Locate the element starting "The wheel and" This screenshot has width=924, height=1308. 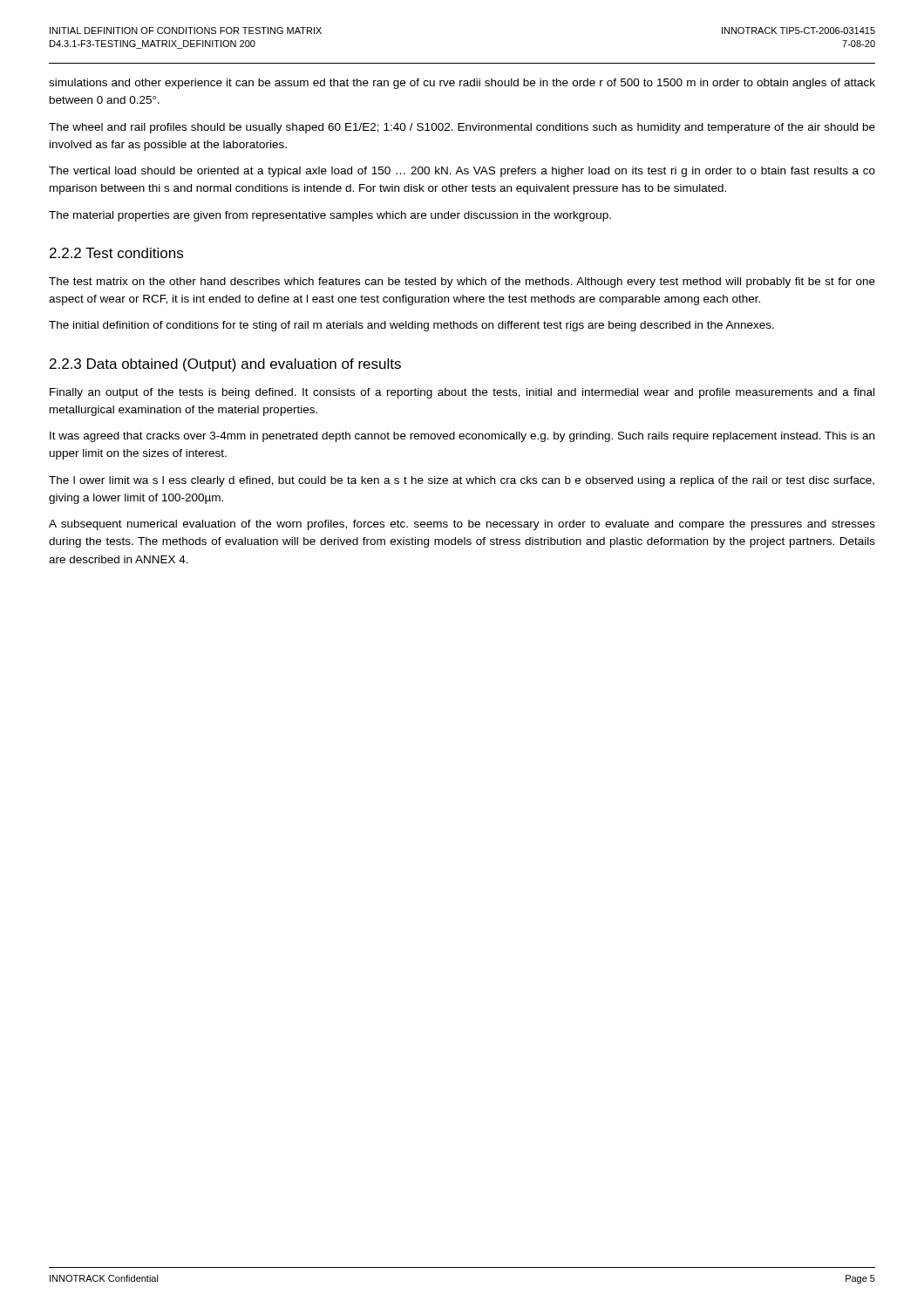(x=462, y=135)
